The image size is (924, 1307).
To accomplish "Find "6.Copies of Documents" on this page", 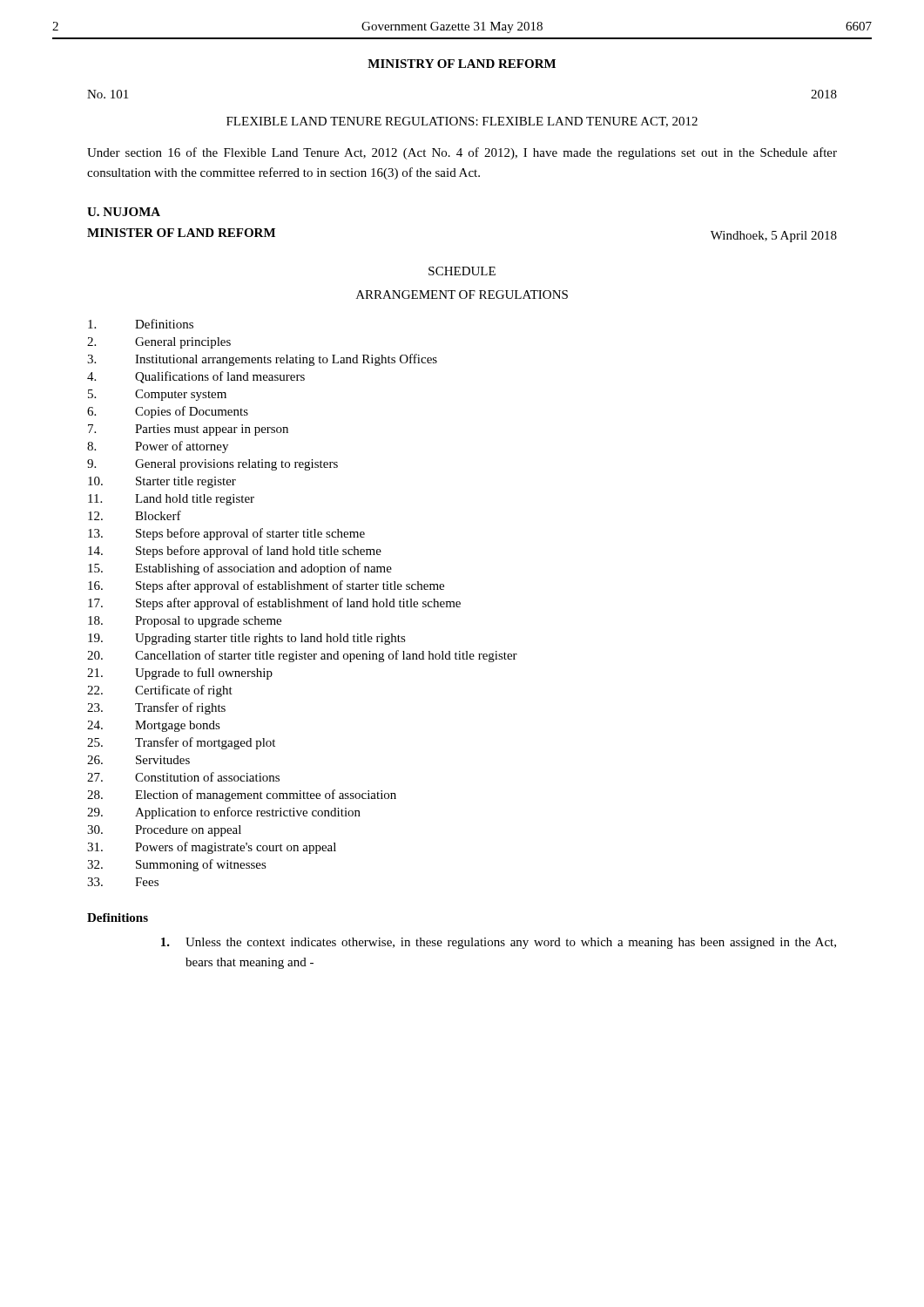I will [168, 412].
